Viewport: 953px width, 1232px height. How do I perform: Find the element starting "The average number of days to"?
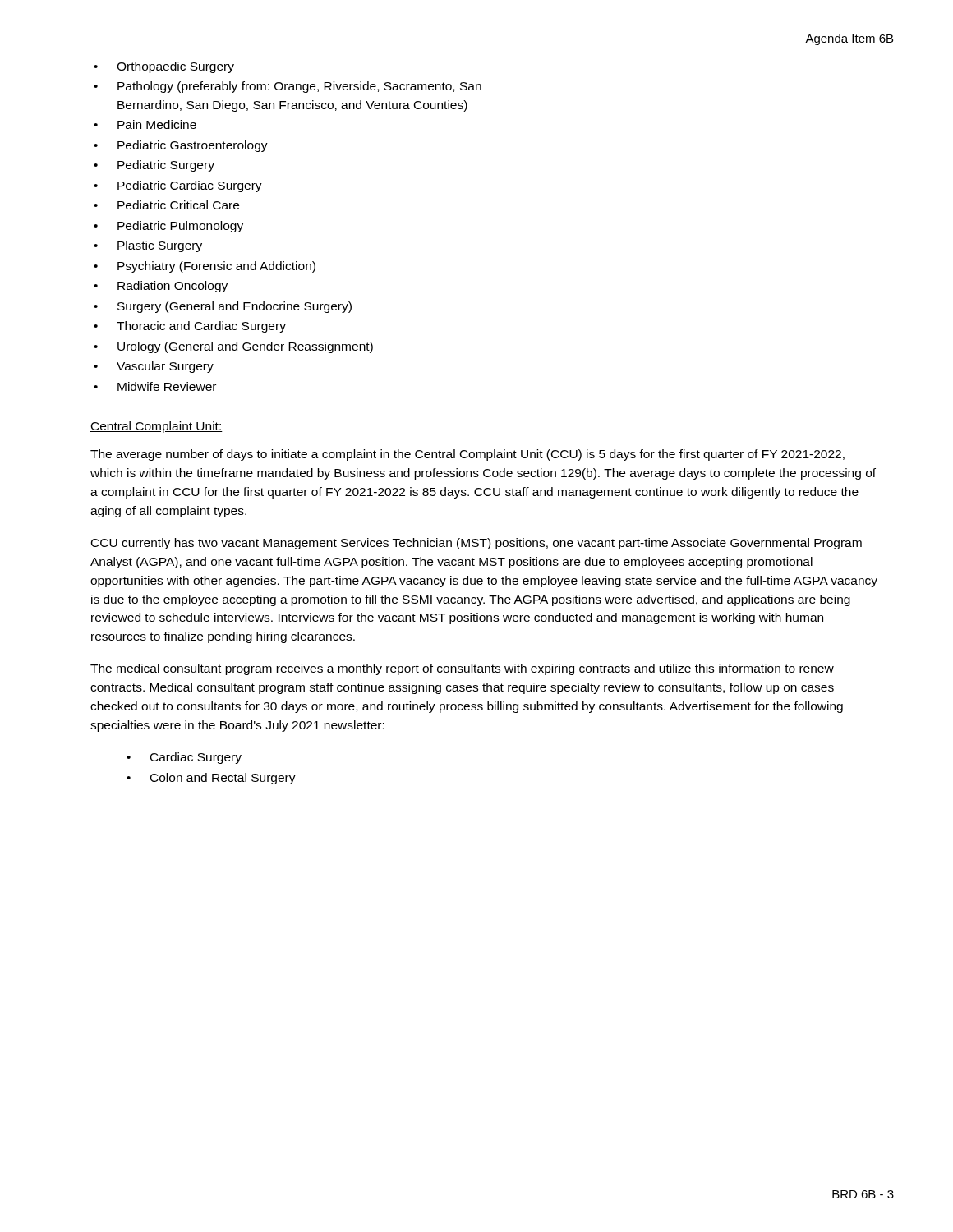pos(483,482)
